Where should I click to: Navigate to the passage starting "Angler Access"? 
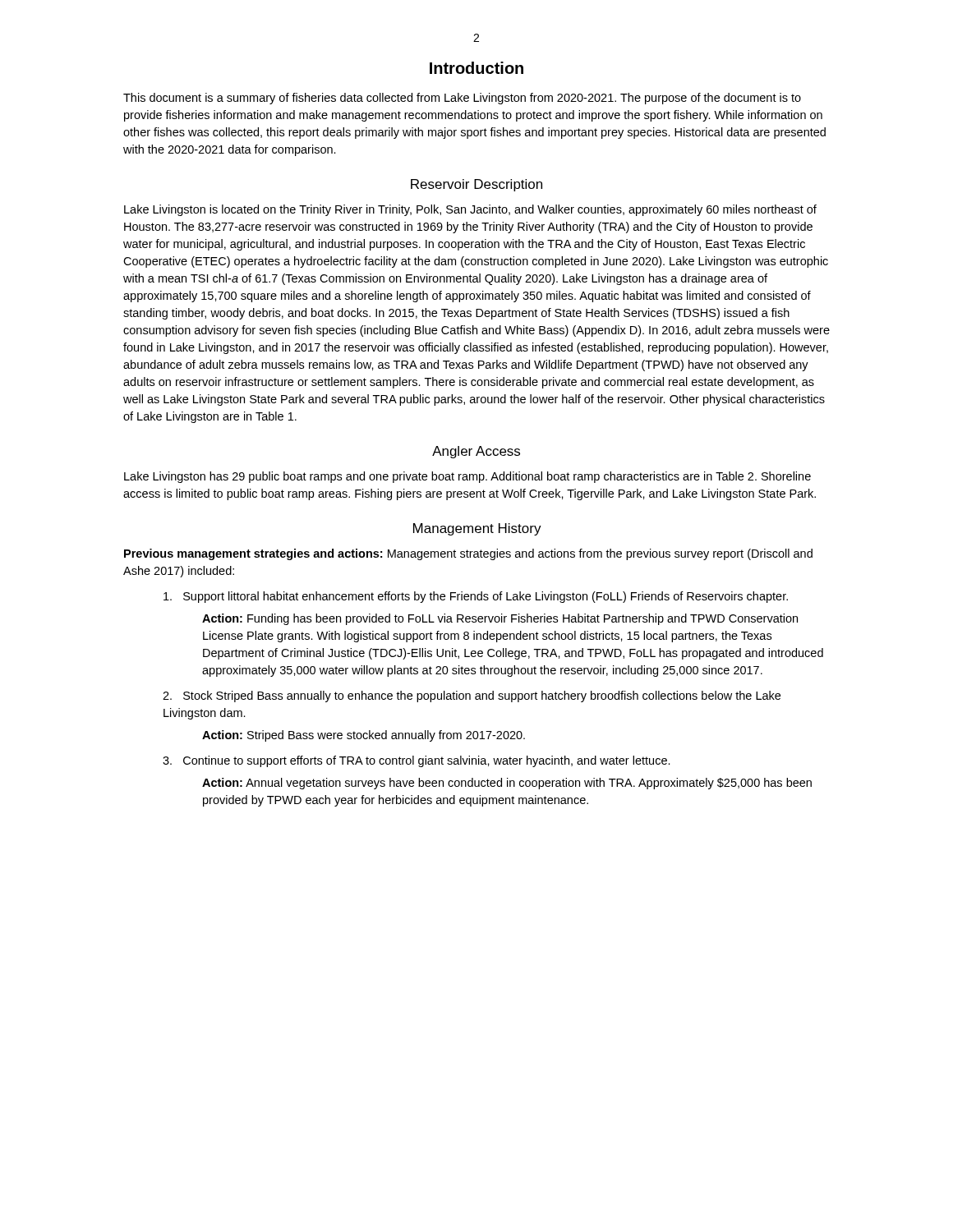(476, 452)
